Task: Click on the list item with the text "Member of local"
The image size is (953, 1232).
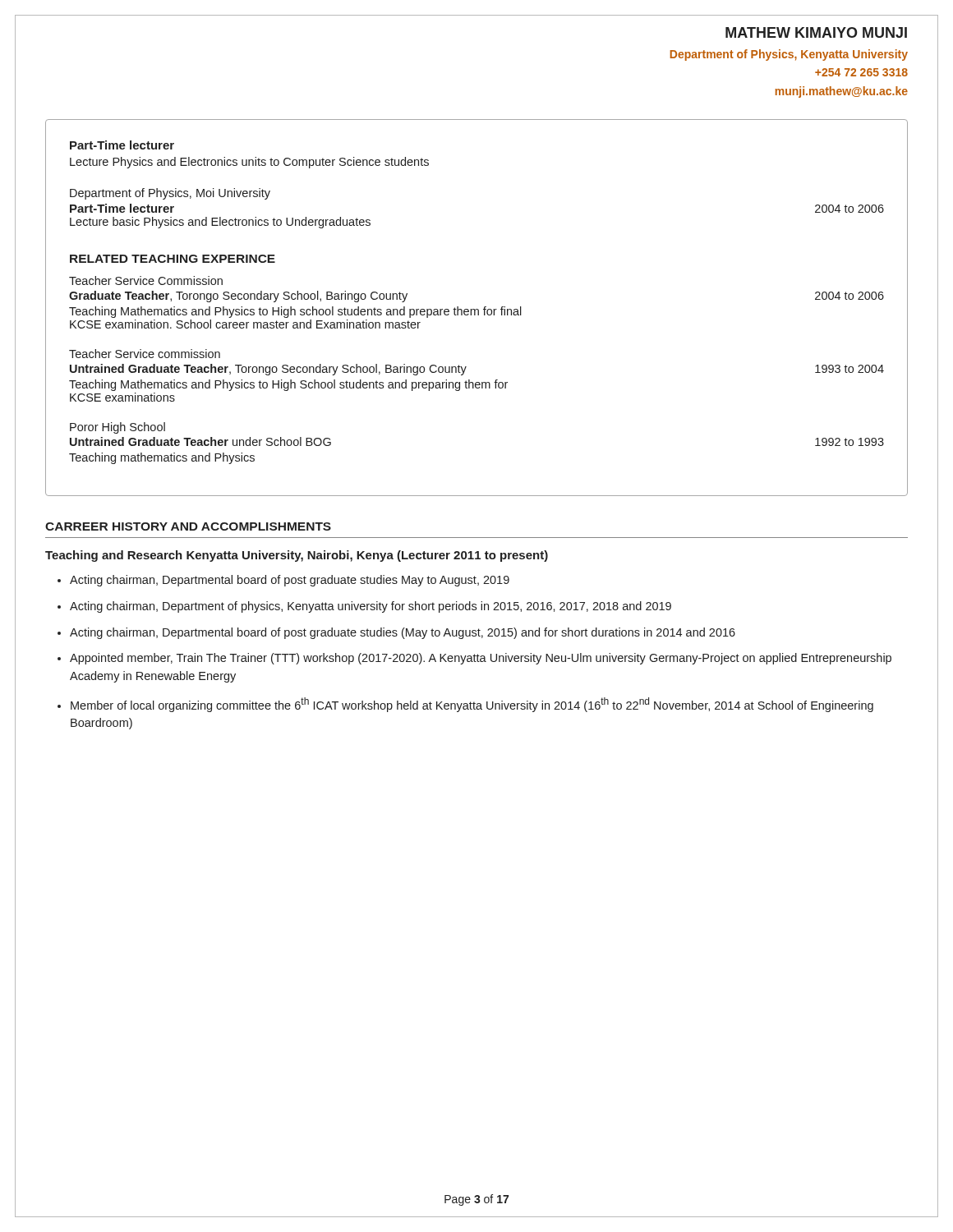Action: [472, 713]
